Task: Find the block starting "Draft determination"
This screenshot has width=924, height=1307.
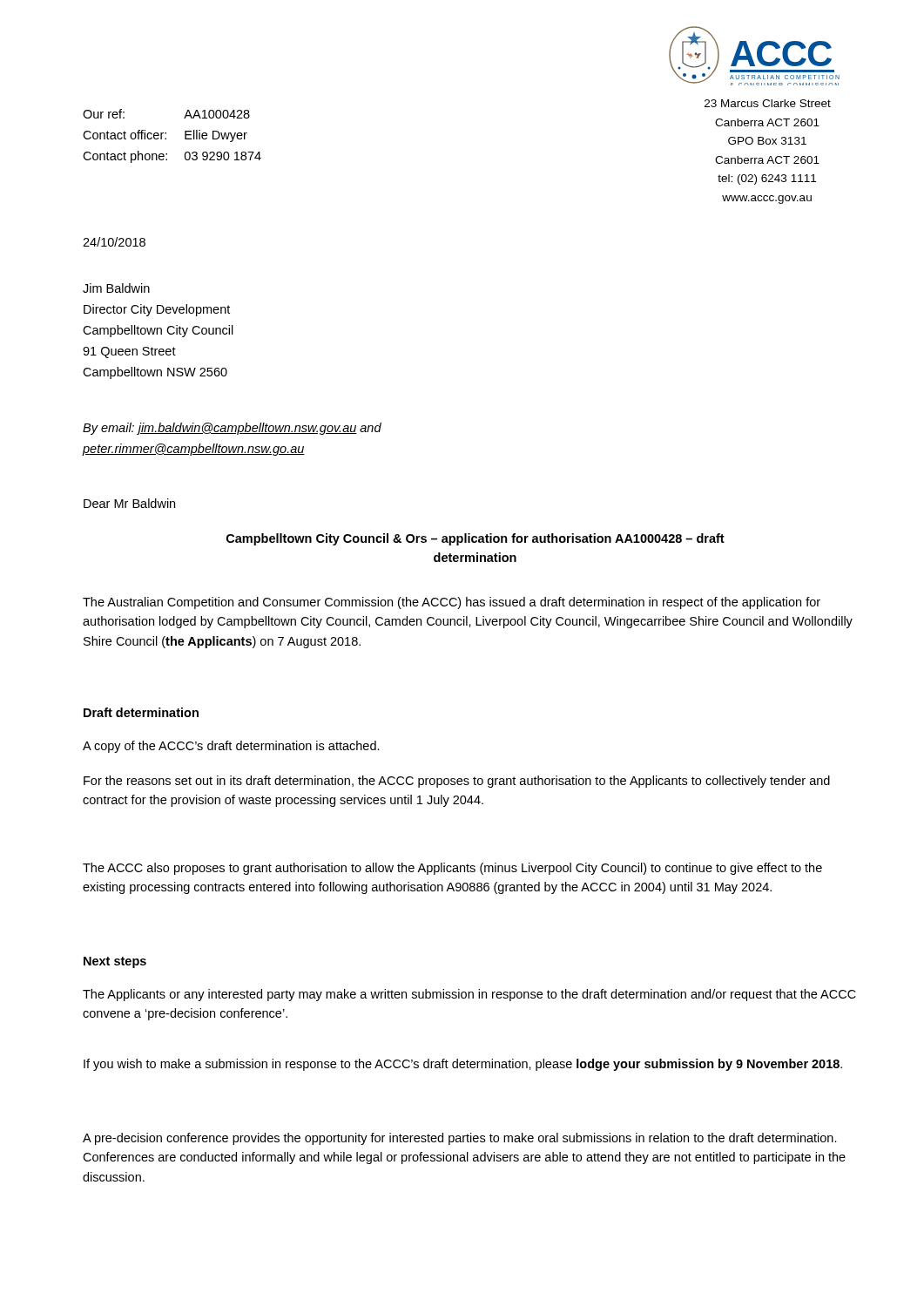Action: (x=141, y=713)
